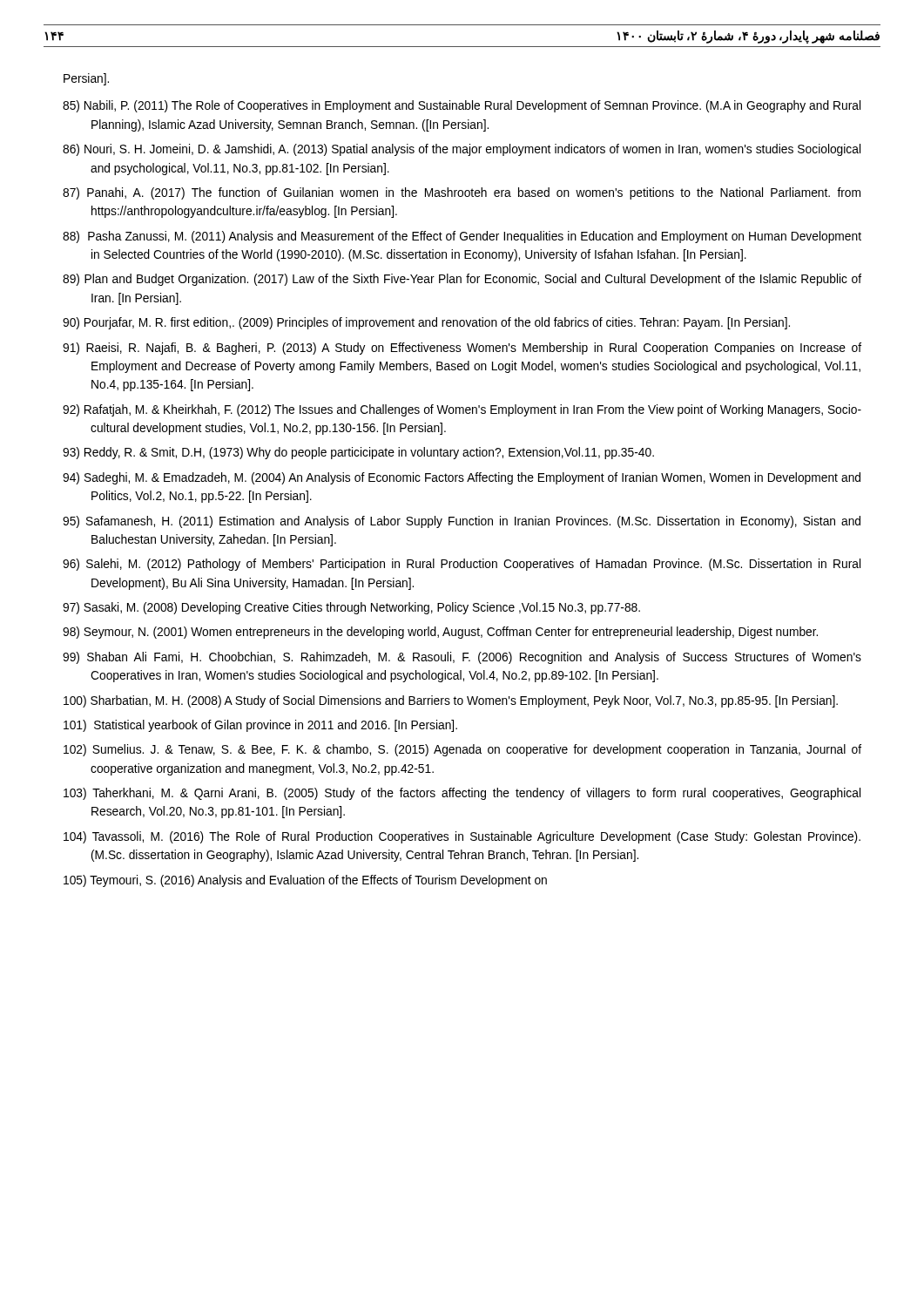Find the block on this page that starts "90) Pourjafar, M. R. first edition,. (2009)"
This screenshot has height=1307, width=924.
tap(427, 323)
